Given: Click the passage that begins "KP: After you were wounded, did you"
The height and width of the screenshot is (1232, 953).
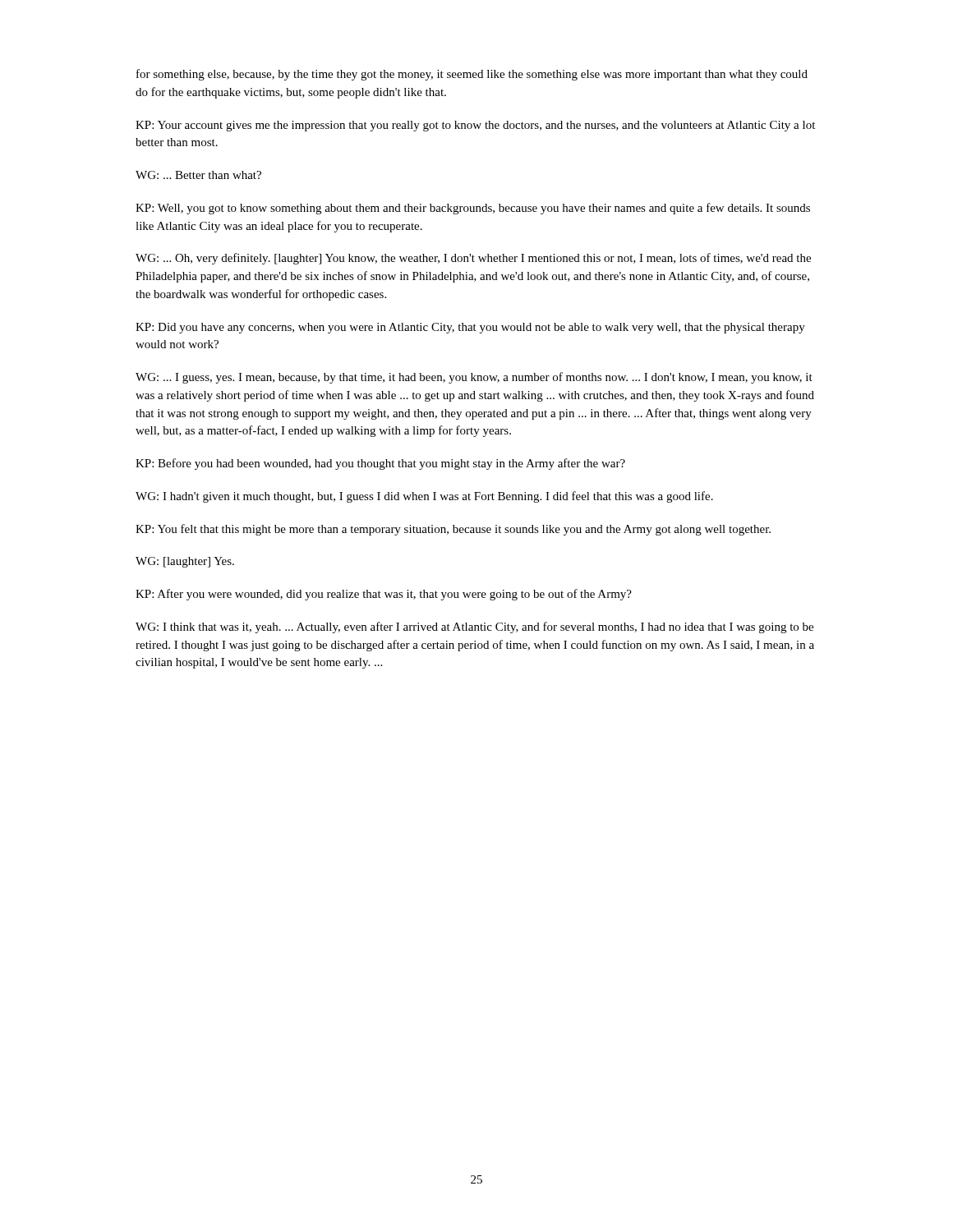Looking at the screenshot, I should pyautogui.click(x=384, y=594).
